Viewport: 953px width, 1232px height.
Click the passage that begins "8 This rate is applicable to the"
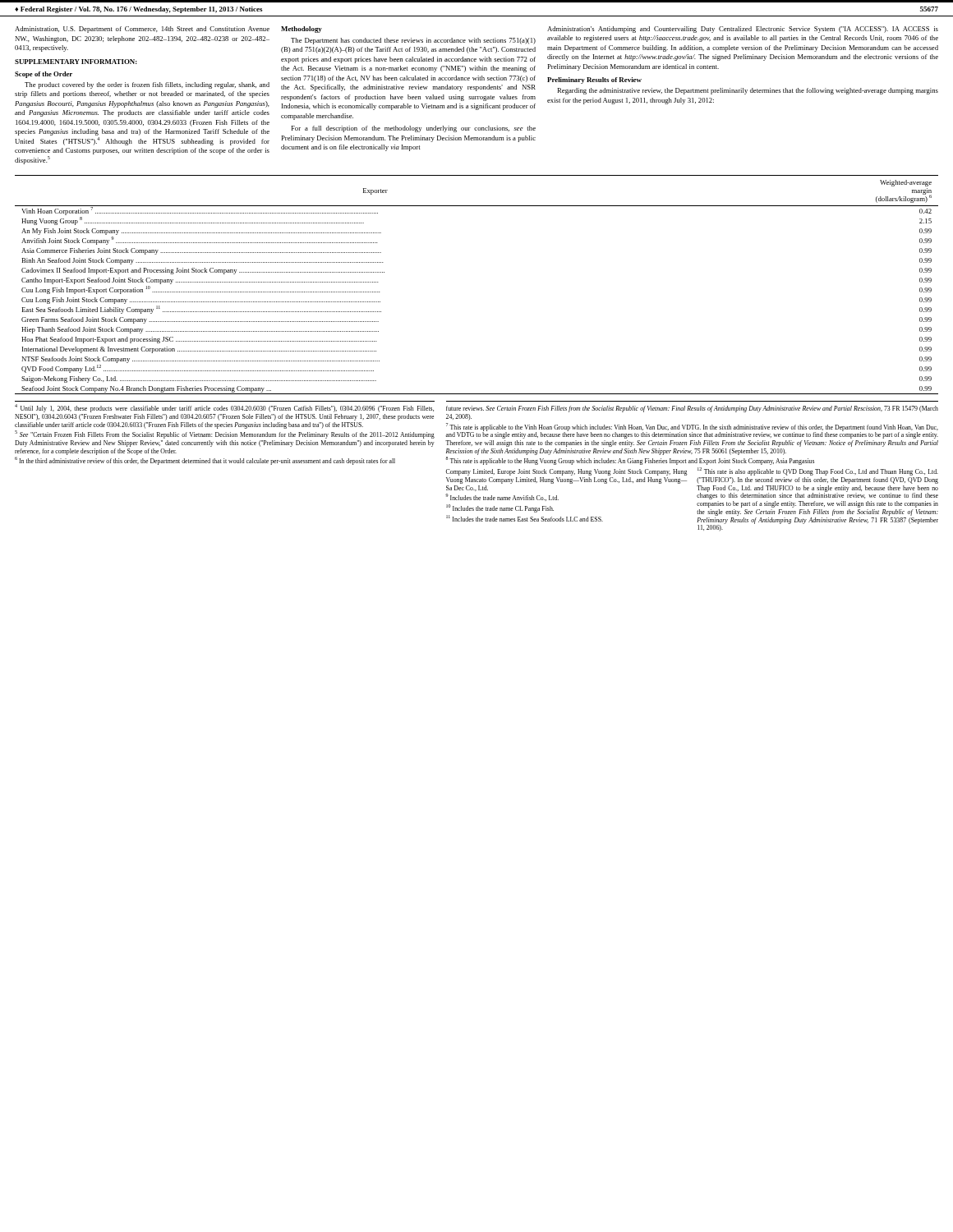tap(630, 462)
